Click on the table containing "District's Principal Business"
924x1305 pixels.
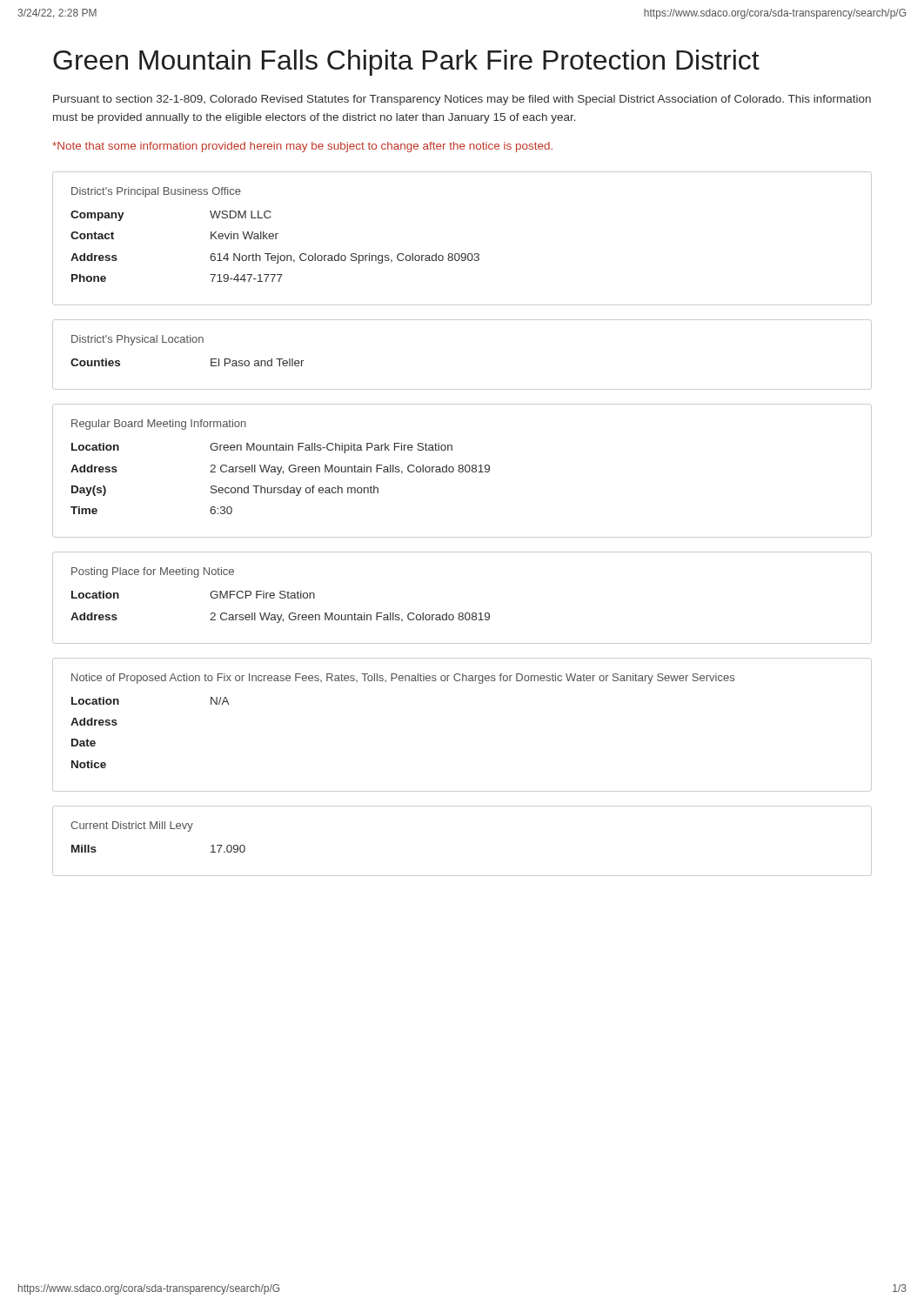point(462,239)
